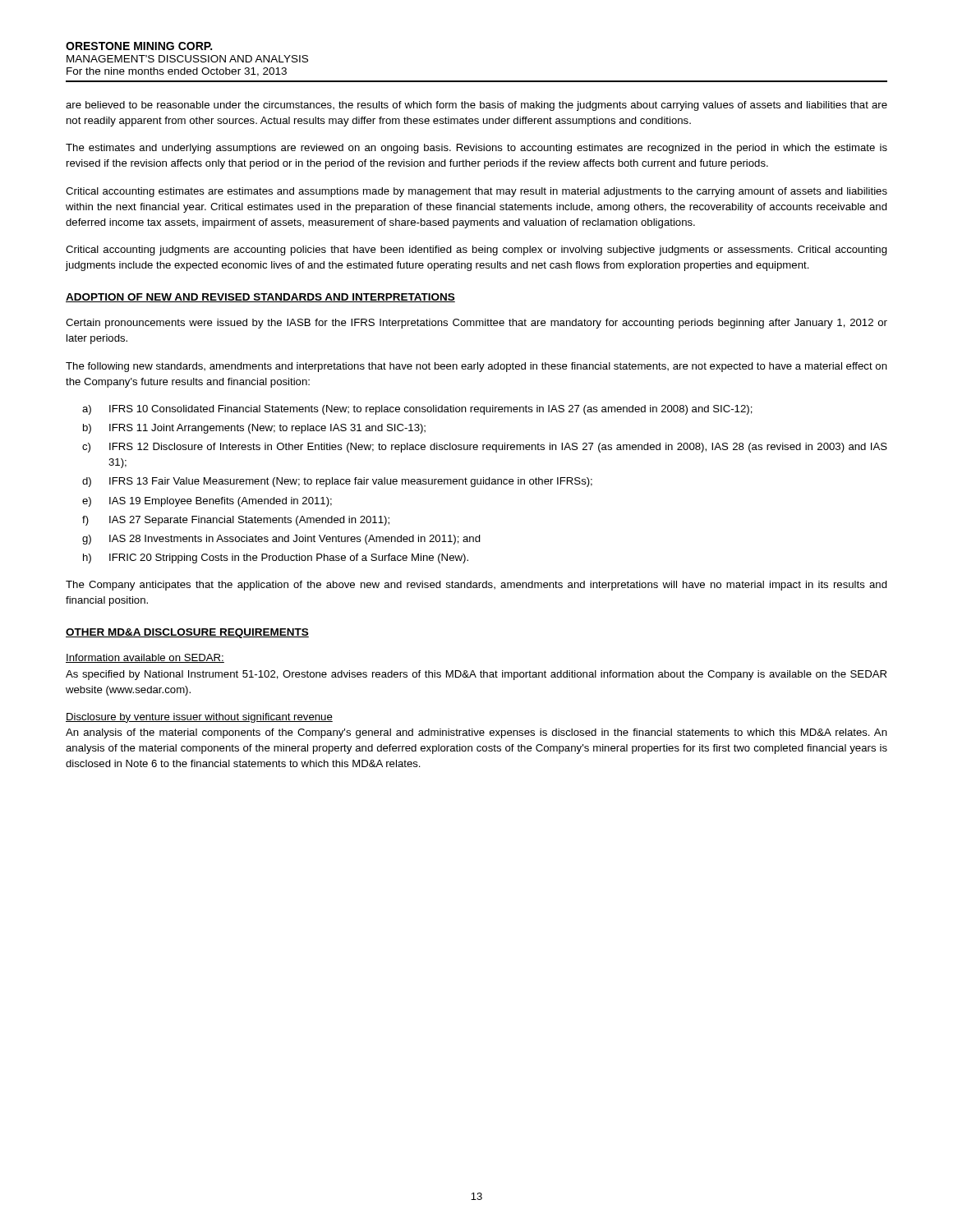
Task: Navigate to the passage starting "f) IAS 27 Separate"
Action: (x=236, y=521)
